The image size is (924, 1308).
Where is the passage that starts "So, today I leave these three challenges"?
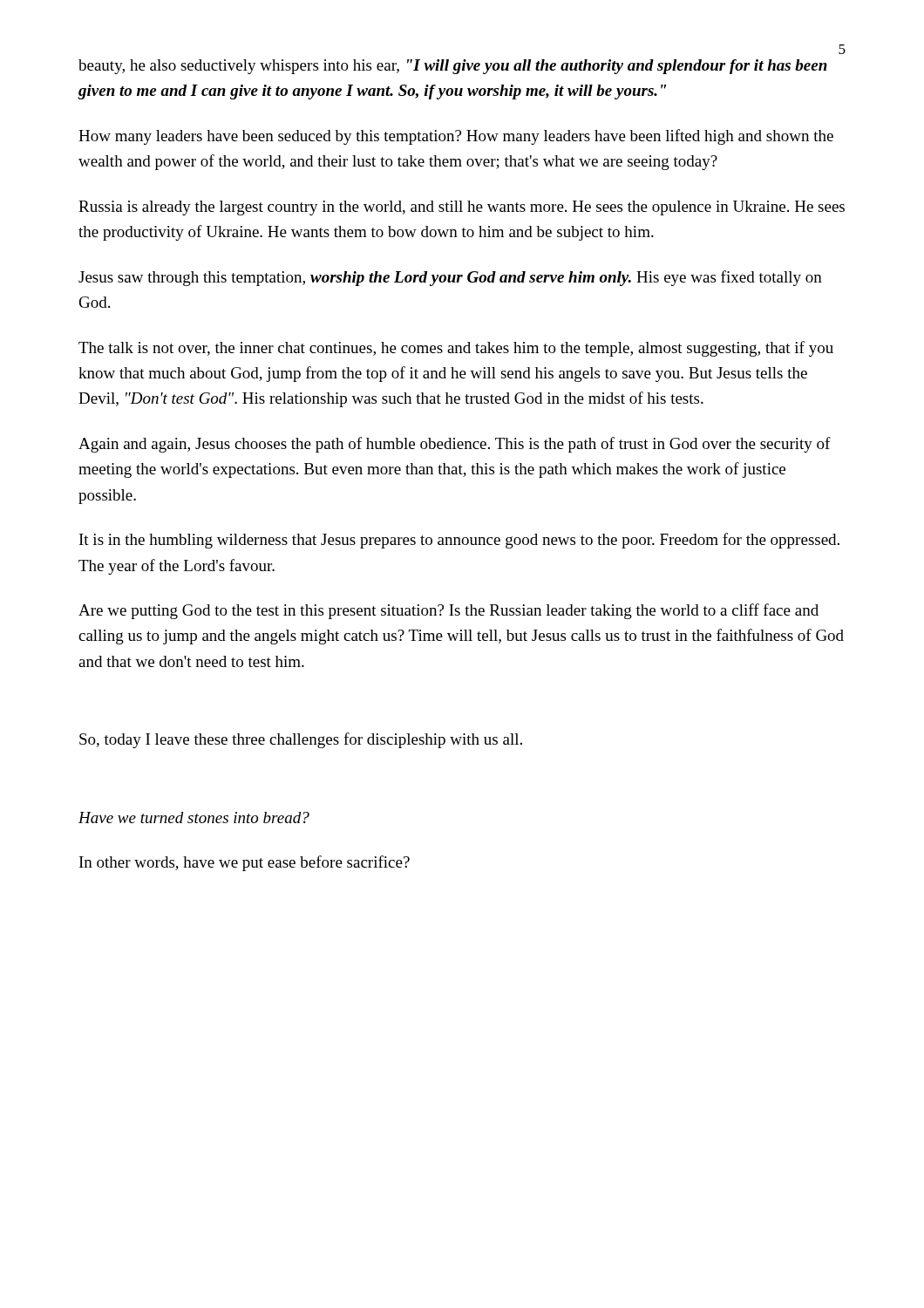(x=301, y=739)
